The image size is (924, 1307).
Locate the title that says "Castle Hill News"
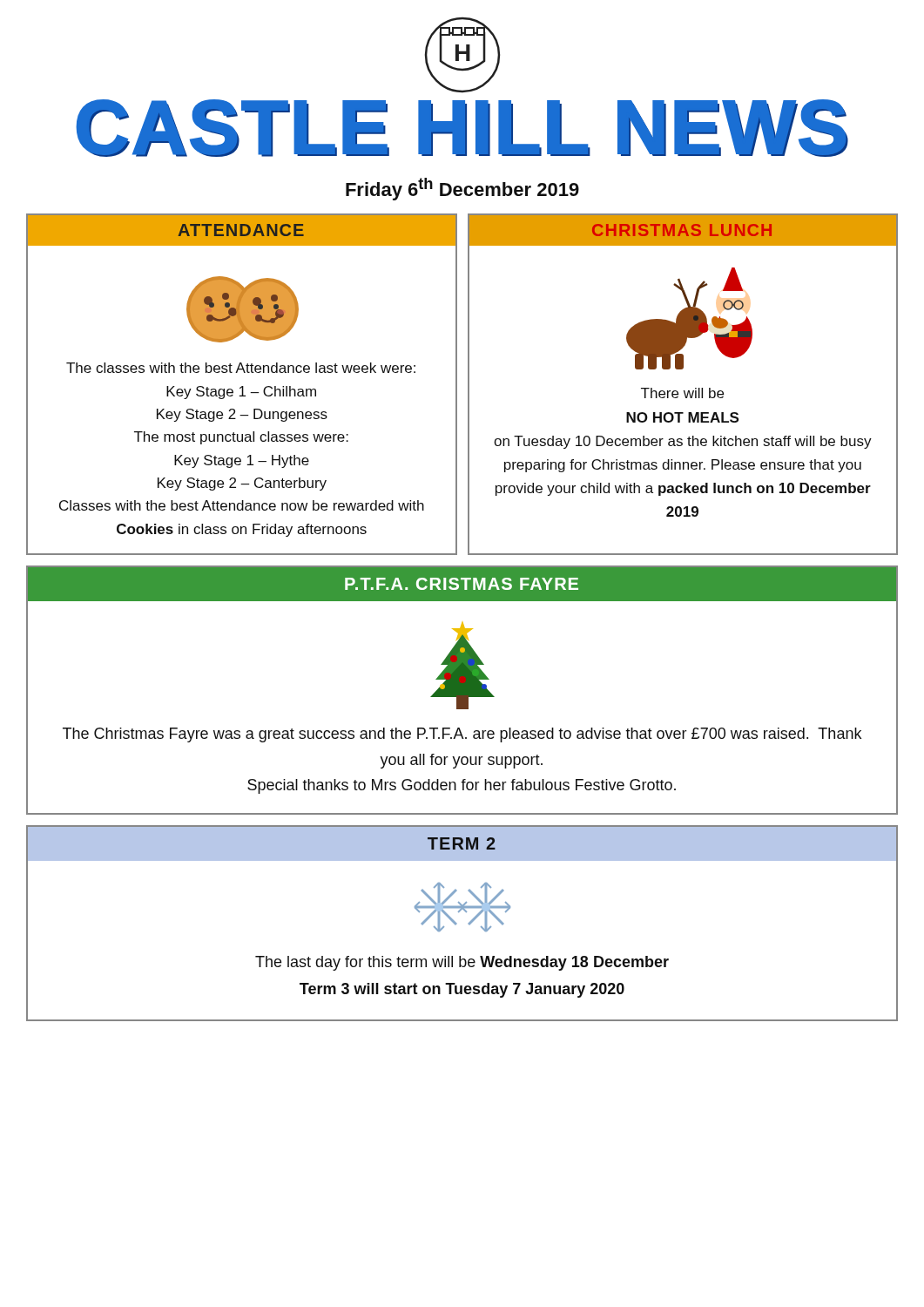pos(462,127)
